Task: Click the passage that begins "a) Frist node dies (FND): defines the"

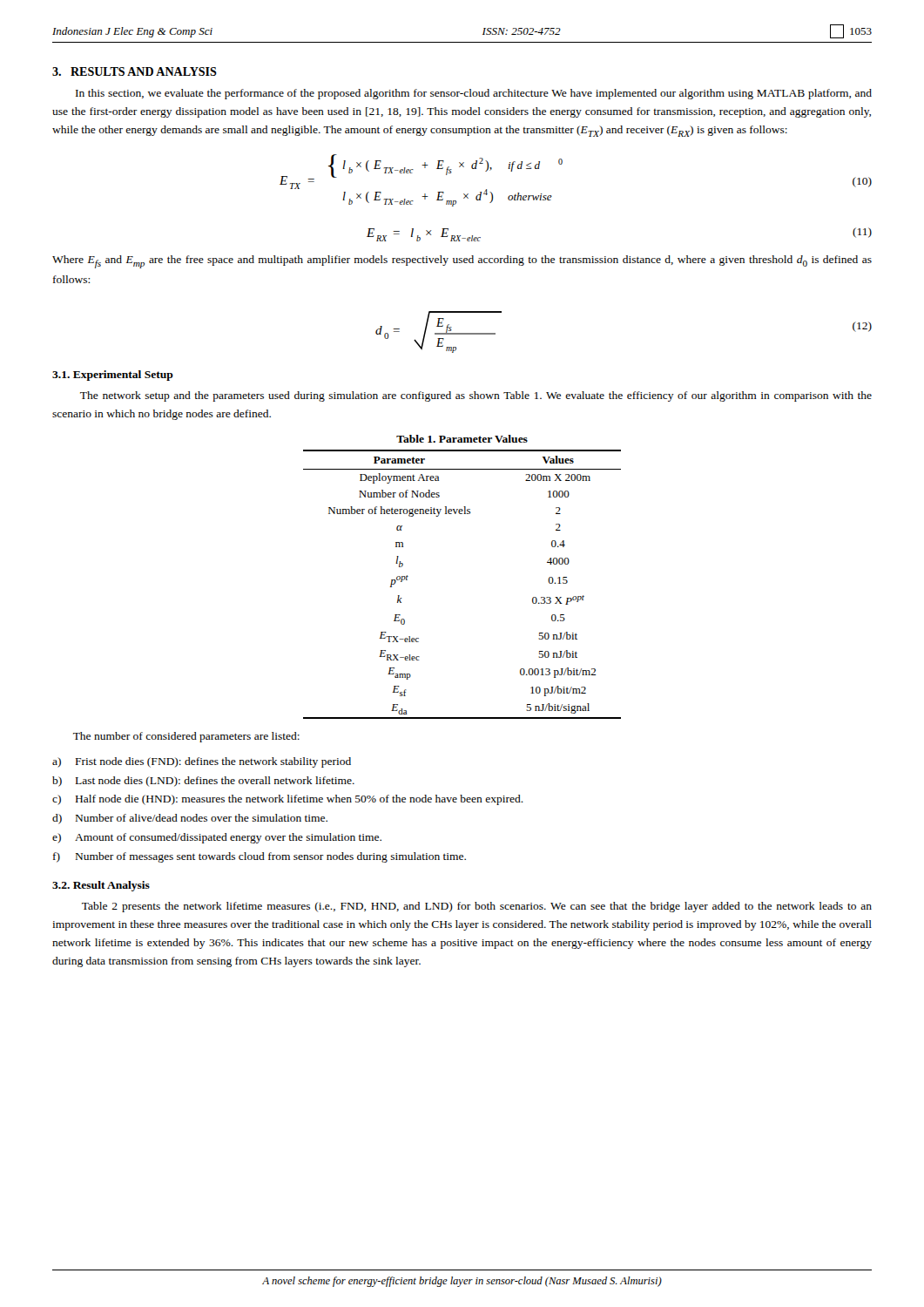Action: [202, 762]
